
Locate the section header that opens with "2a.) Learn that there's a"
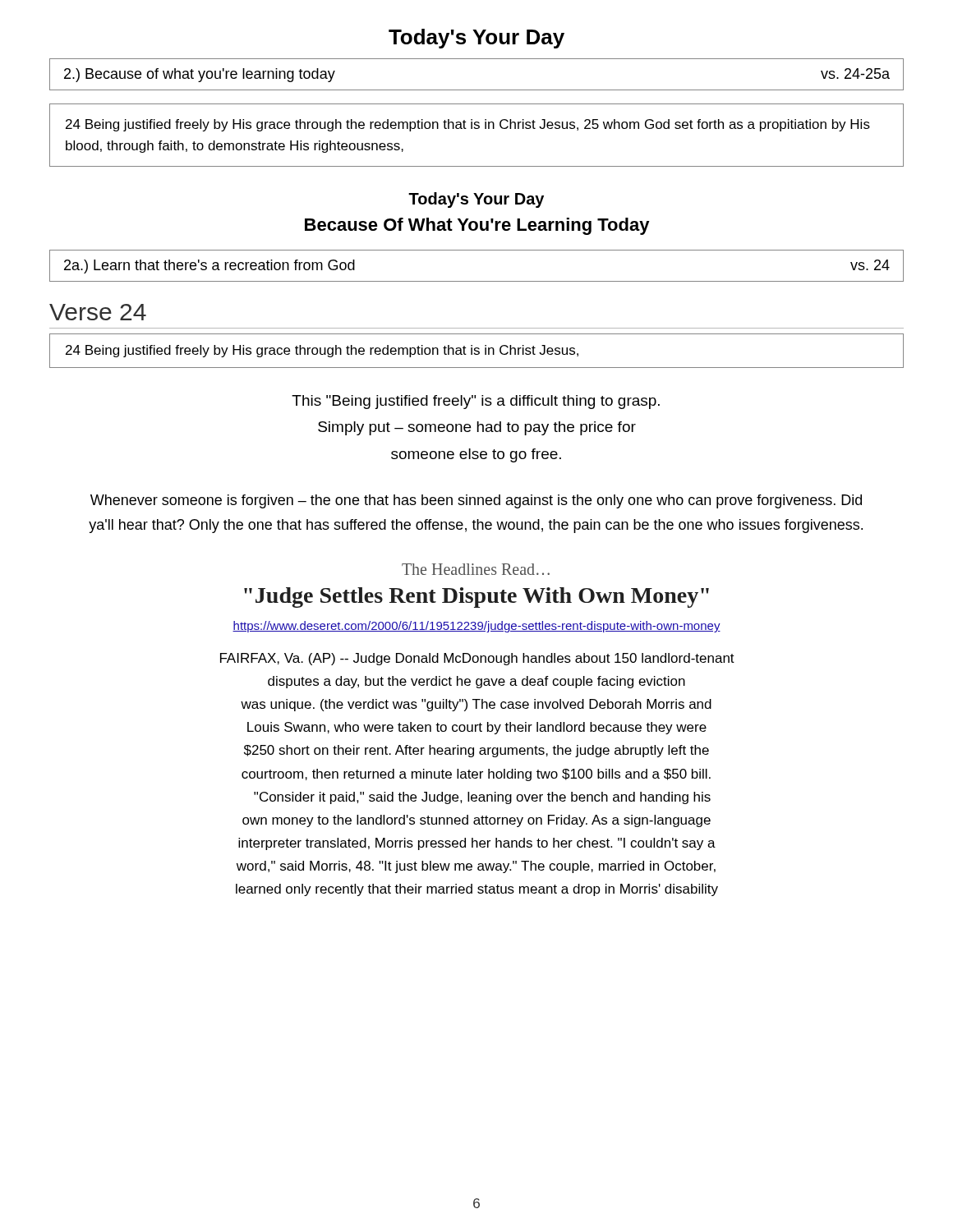203,267
